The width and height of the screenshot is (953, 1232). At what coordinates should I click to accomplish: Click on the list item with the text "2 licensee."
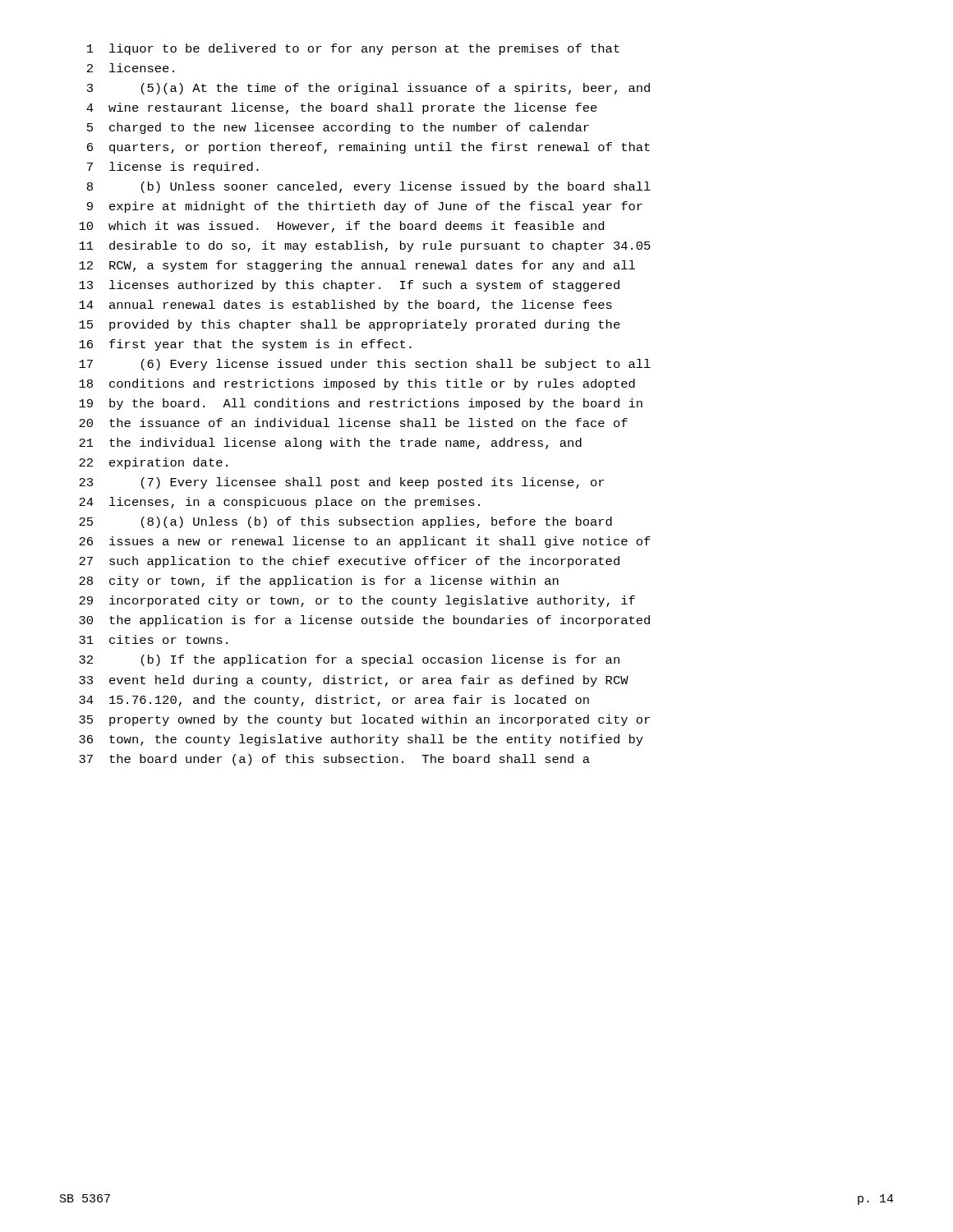pos(131,68)
